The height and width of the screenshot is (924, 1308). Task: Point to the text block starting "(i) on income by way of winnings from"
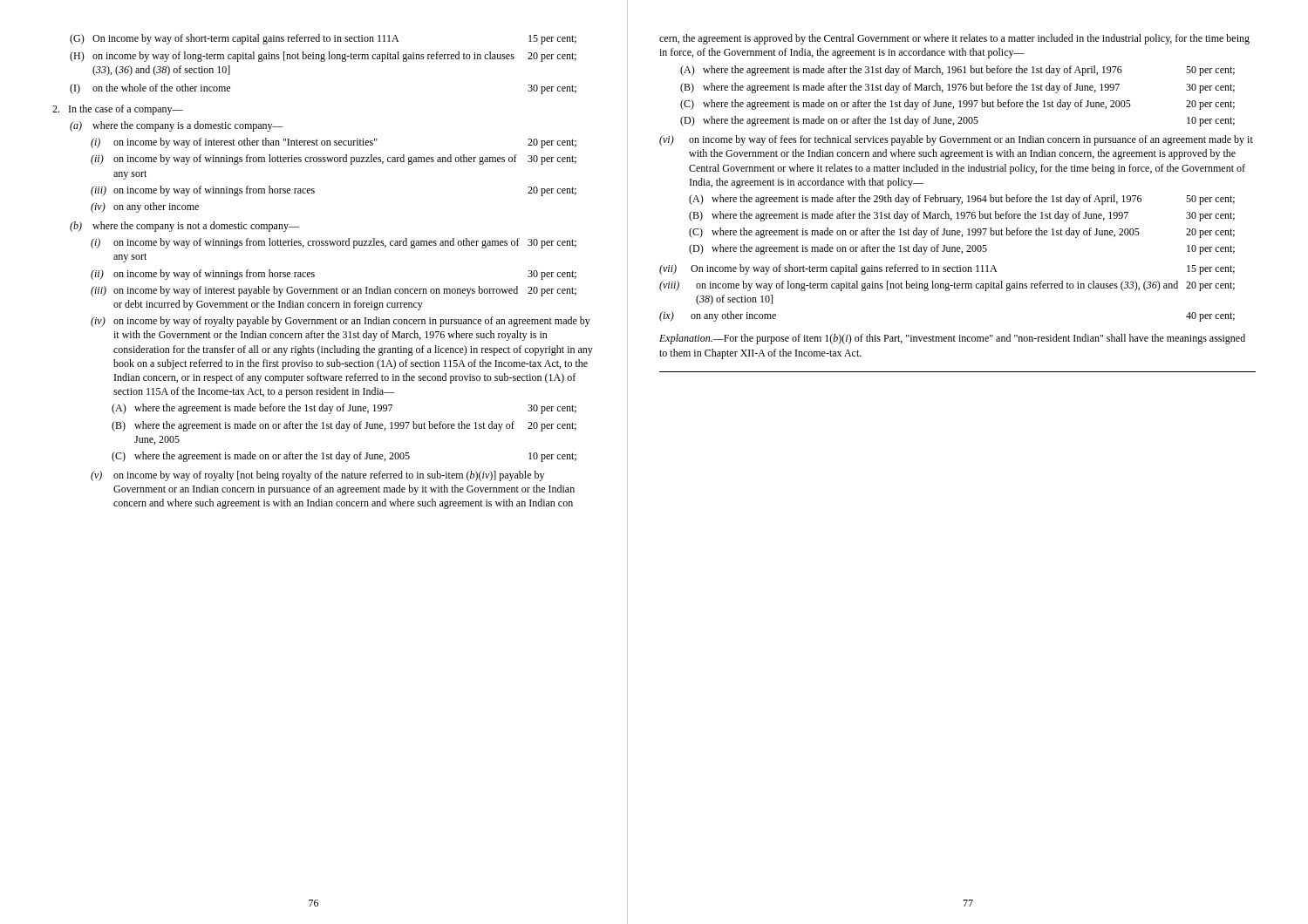343,250
